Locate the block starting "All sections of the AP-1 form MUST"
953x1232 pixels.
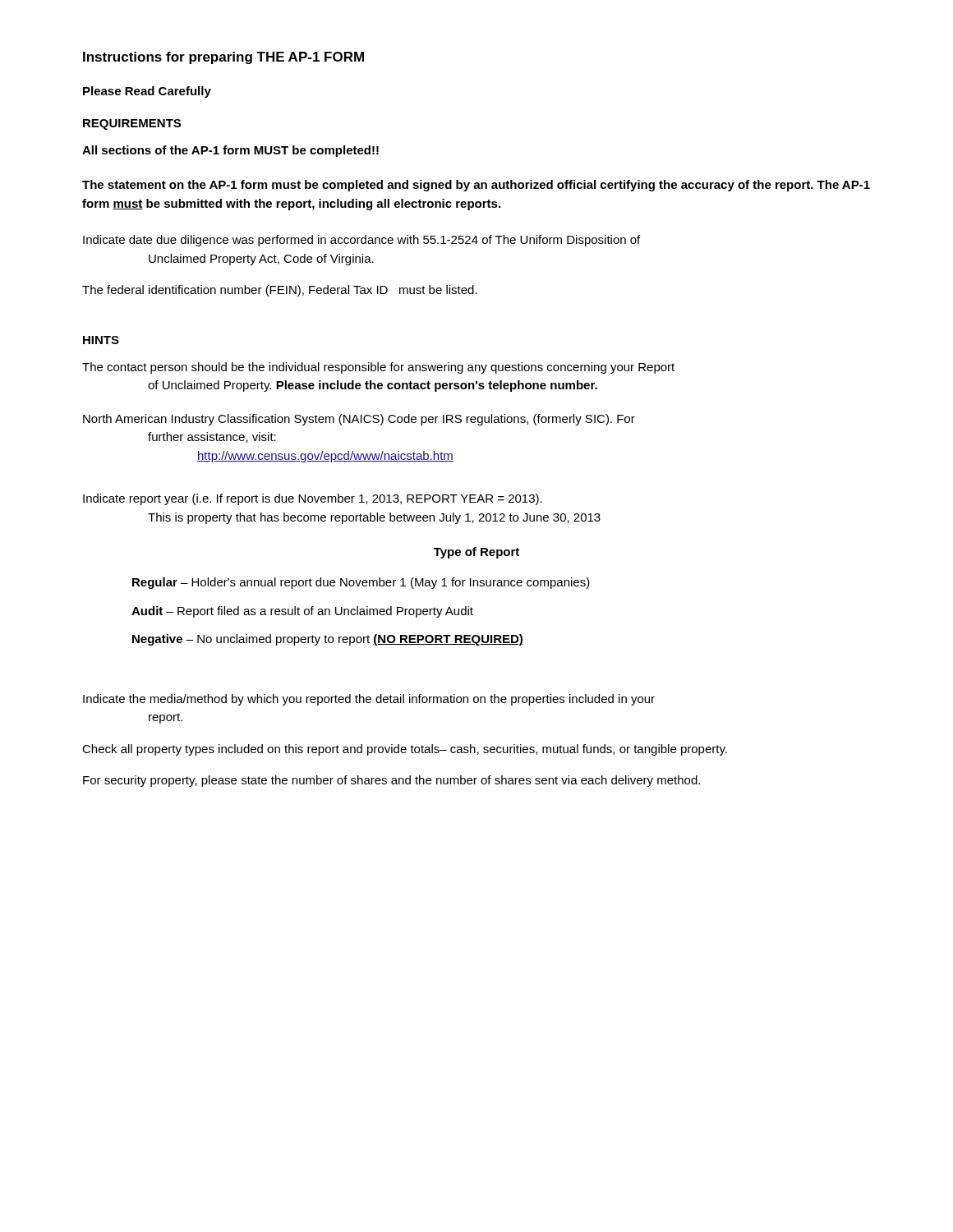click(x=231, y=150)
